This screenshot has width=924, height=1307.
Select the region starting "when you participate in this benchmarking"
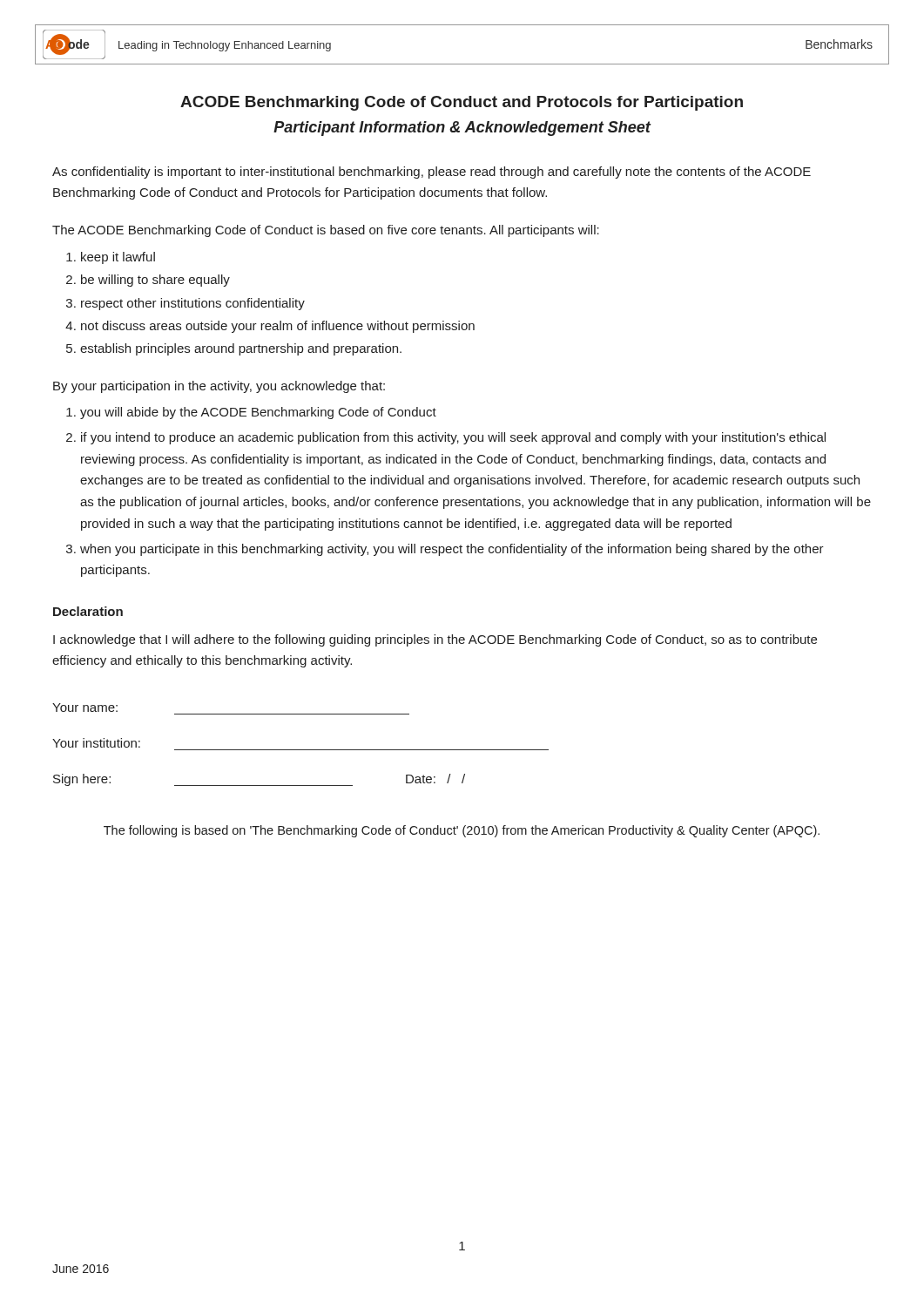(452, 559)
